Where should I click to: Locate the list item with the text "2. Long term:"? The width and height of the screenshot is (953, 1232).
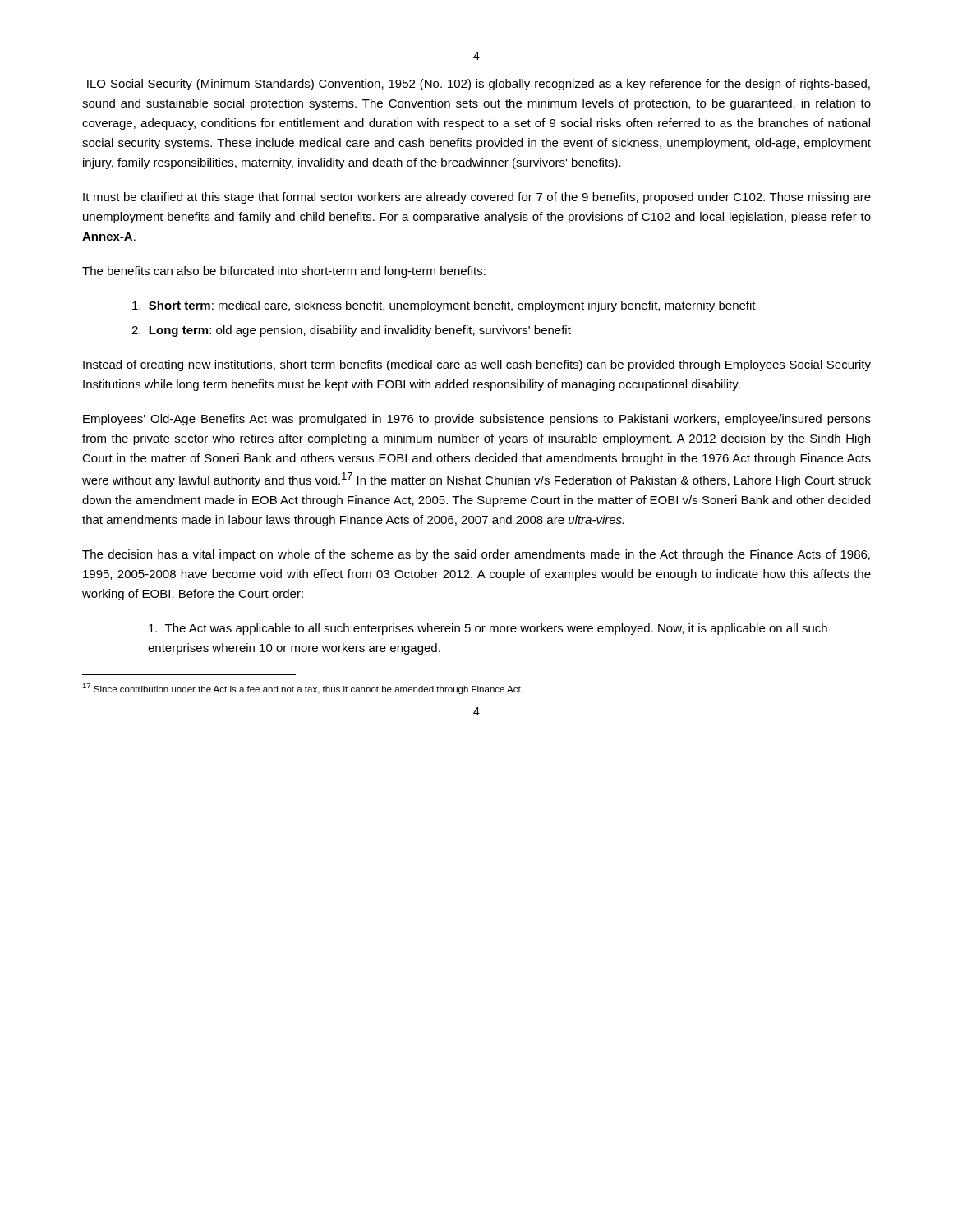[x=351, y=330]
